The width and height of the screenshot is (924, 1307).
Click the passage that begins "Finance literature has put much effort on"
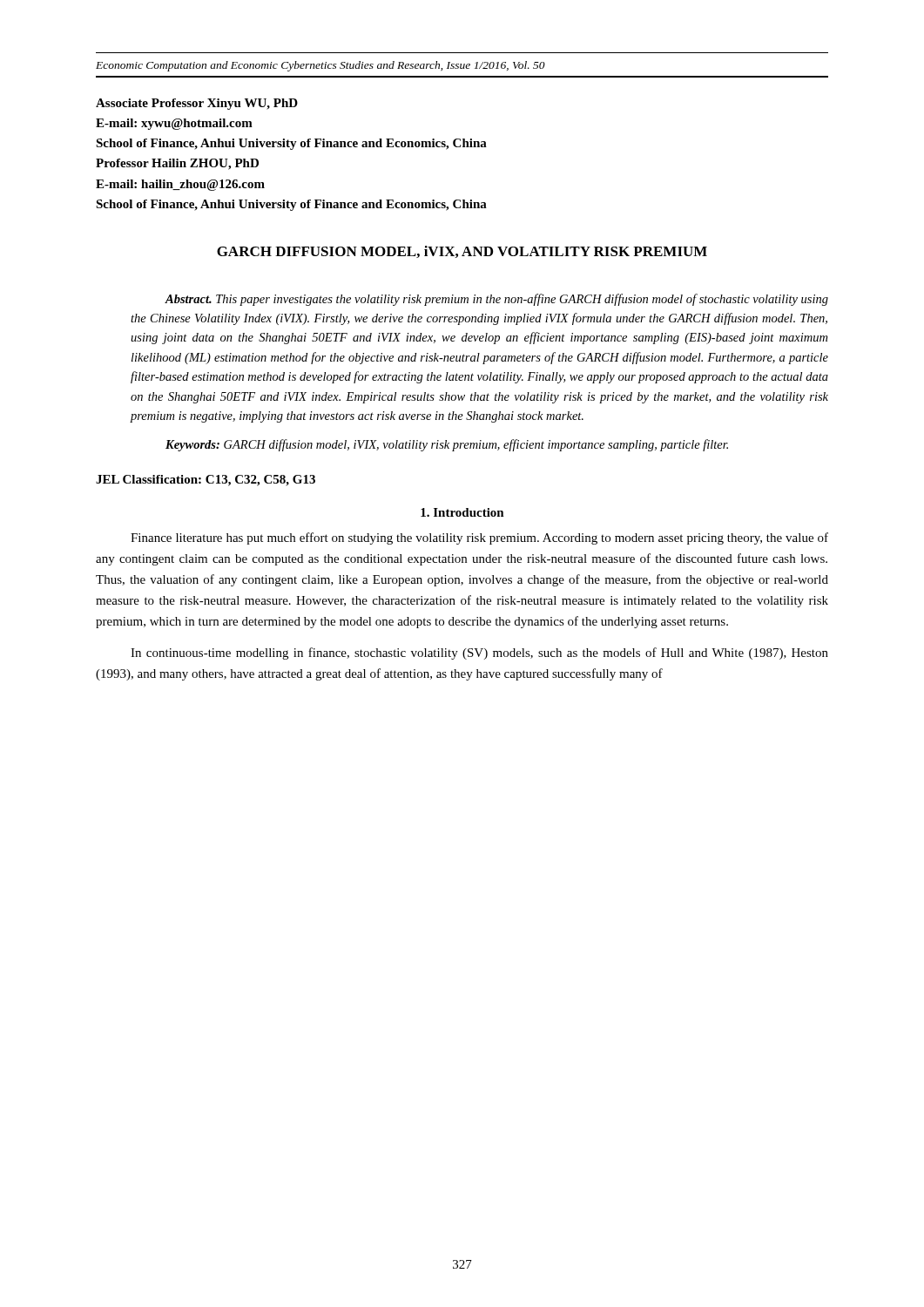click(x=462, y=605)
